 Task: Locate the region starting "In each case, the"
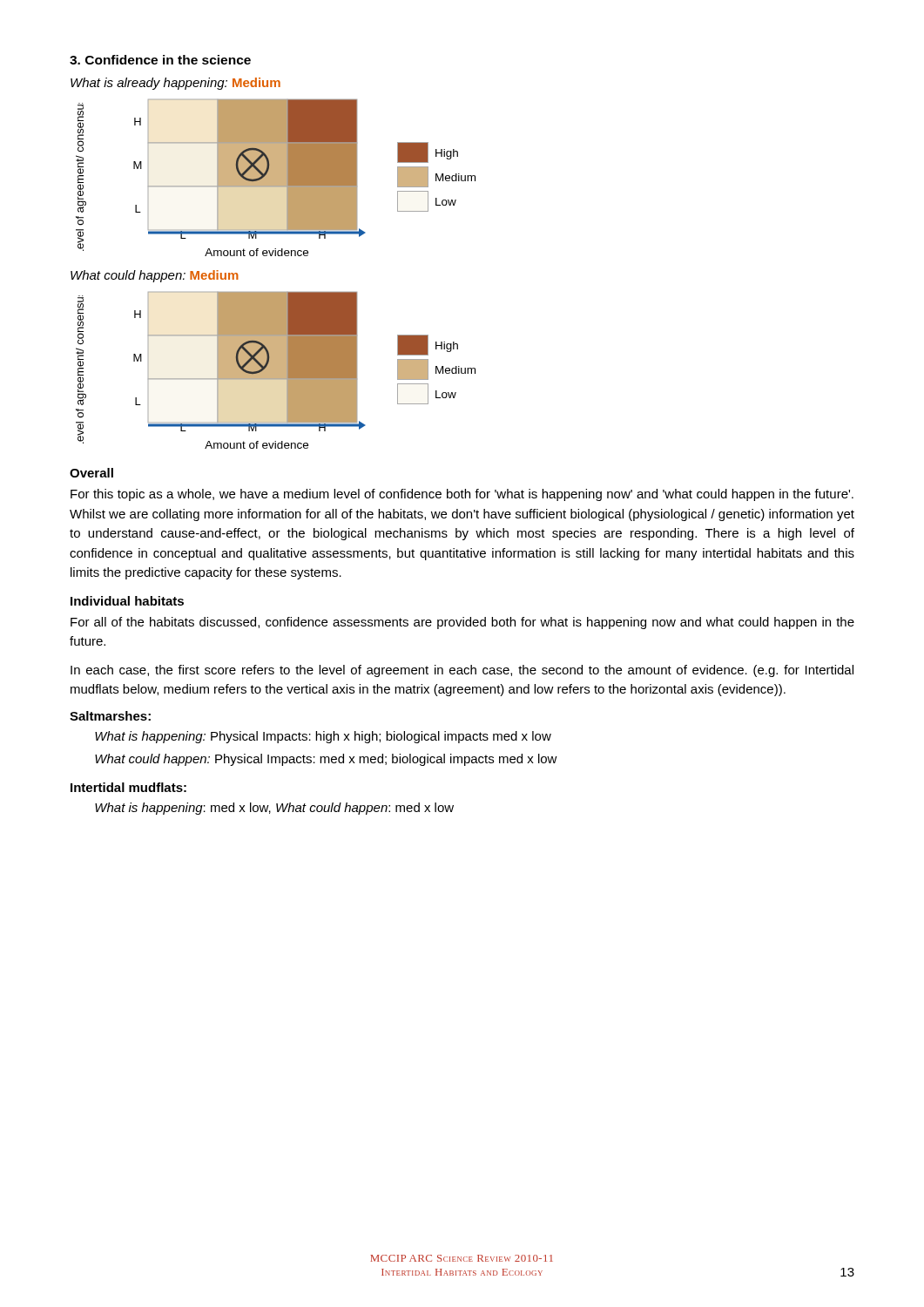[462, 679]
